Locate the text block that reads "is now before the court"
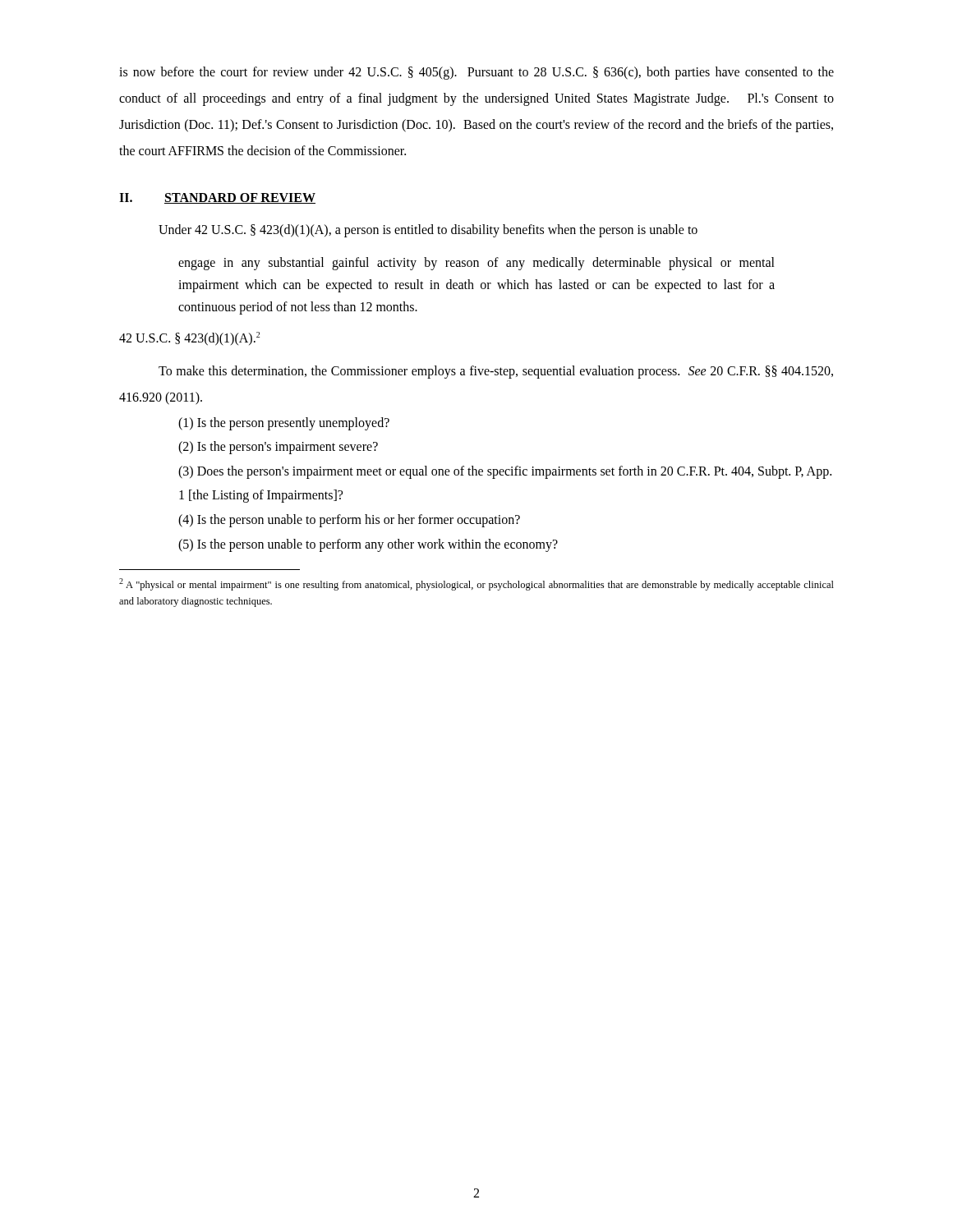 pos(476,111)
